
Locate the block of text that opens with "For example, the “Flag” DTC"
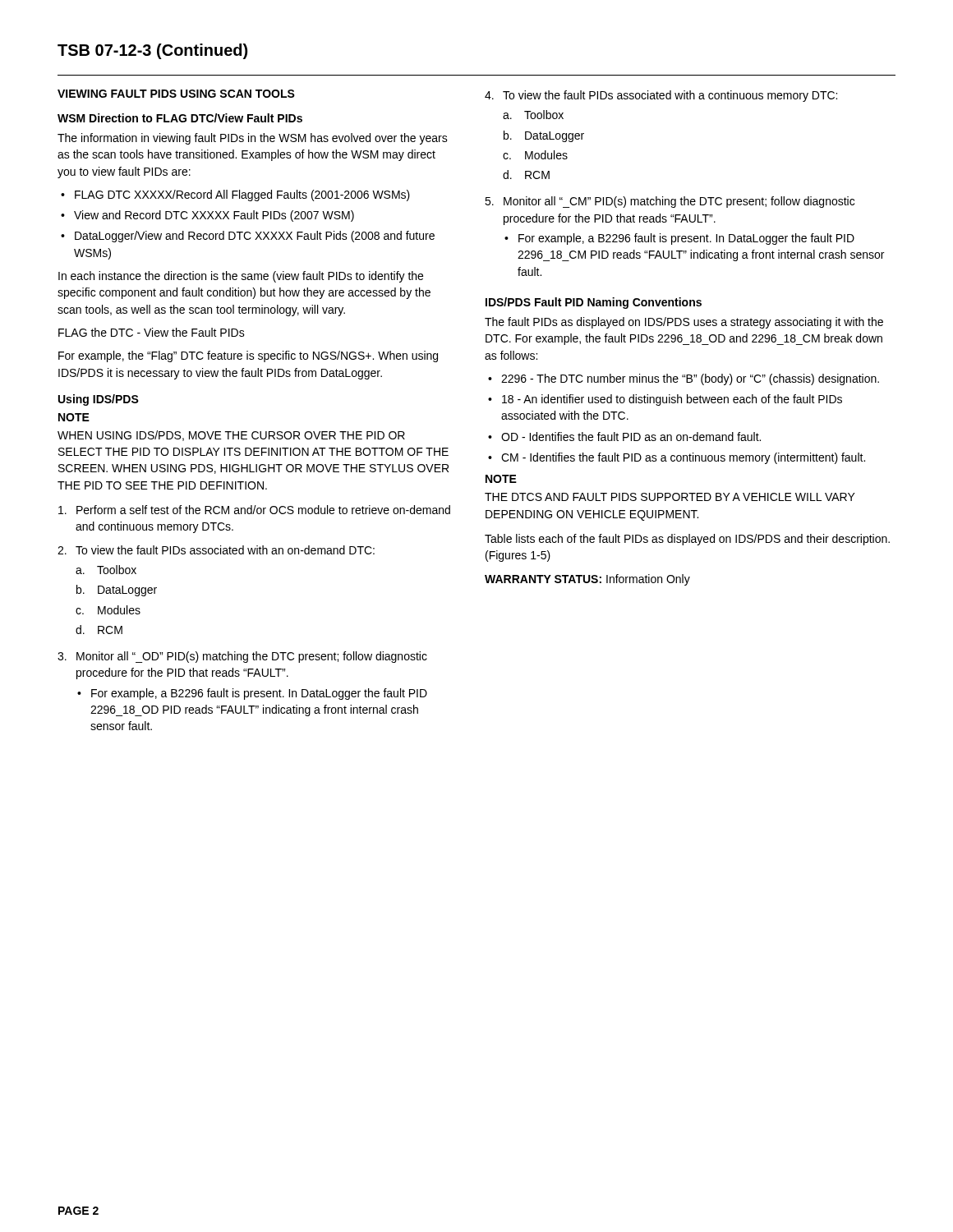tap(255, 364)
